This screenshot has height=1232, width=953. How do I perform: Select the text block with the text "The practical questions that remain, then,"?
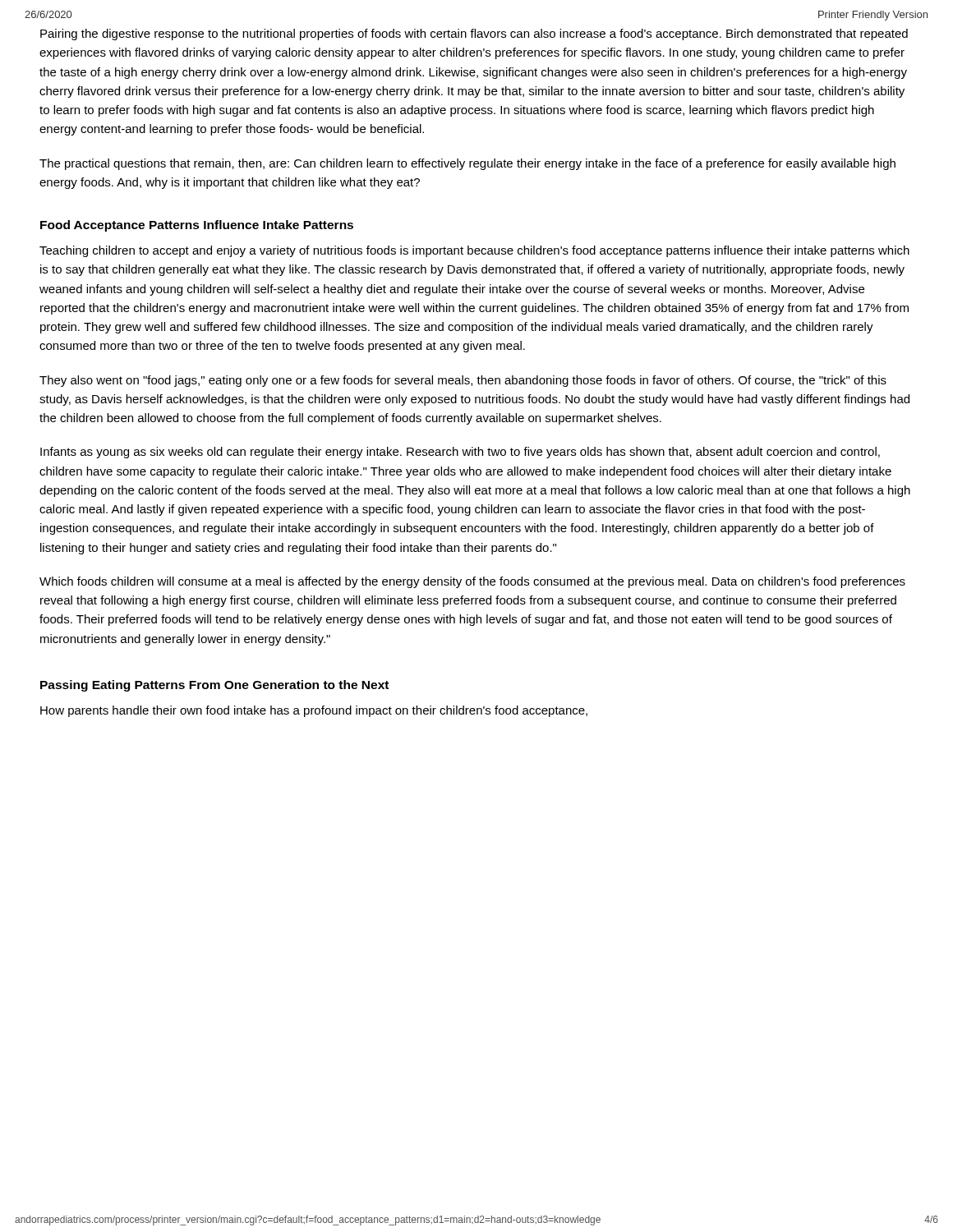(x=468, y=172)
